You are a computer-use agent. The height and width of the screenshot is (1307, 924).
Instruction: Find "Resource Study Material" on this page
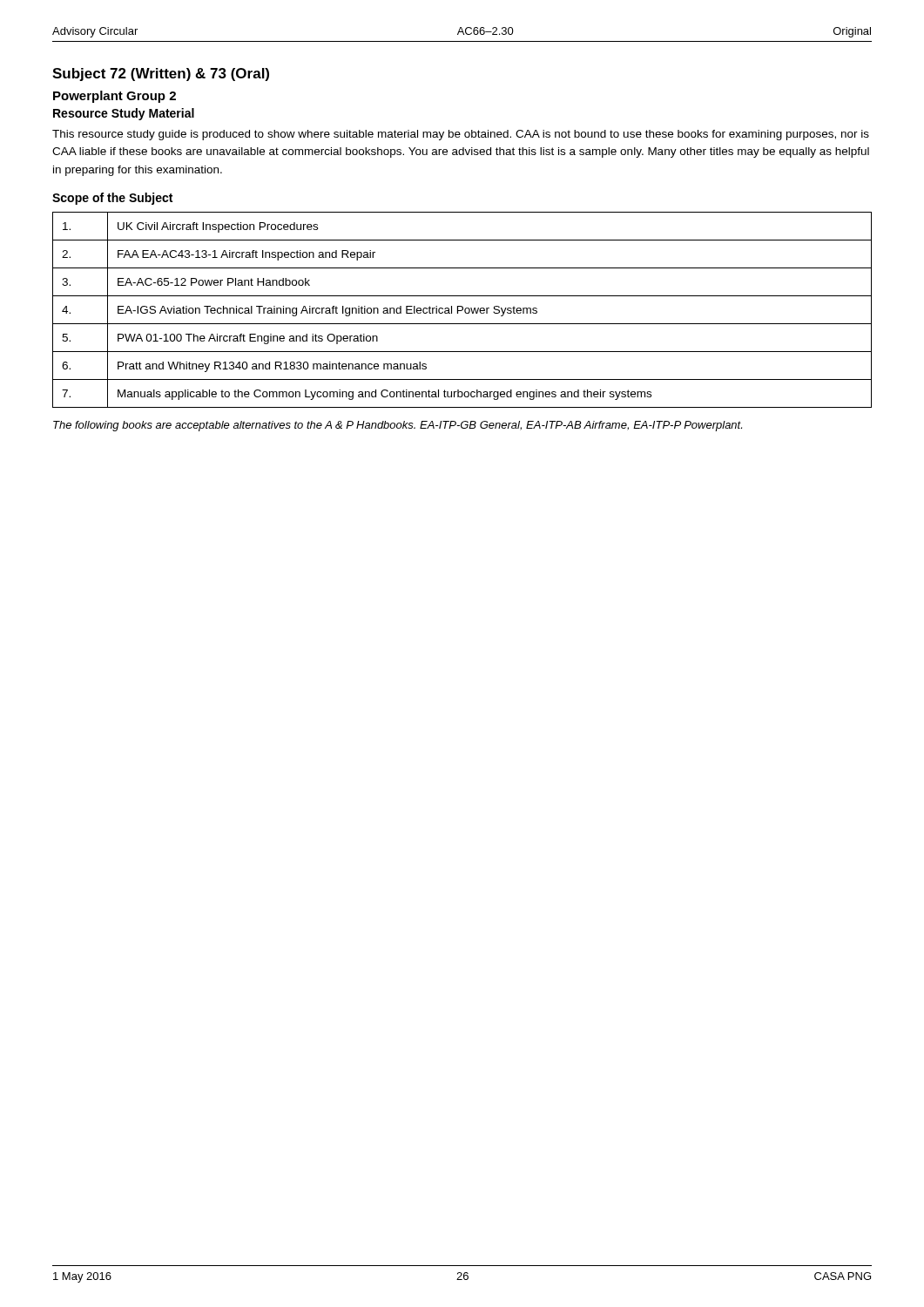(123, 113)
